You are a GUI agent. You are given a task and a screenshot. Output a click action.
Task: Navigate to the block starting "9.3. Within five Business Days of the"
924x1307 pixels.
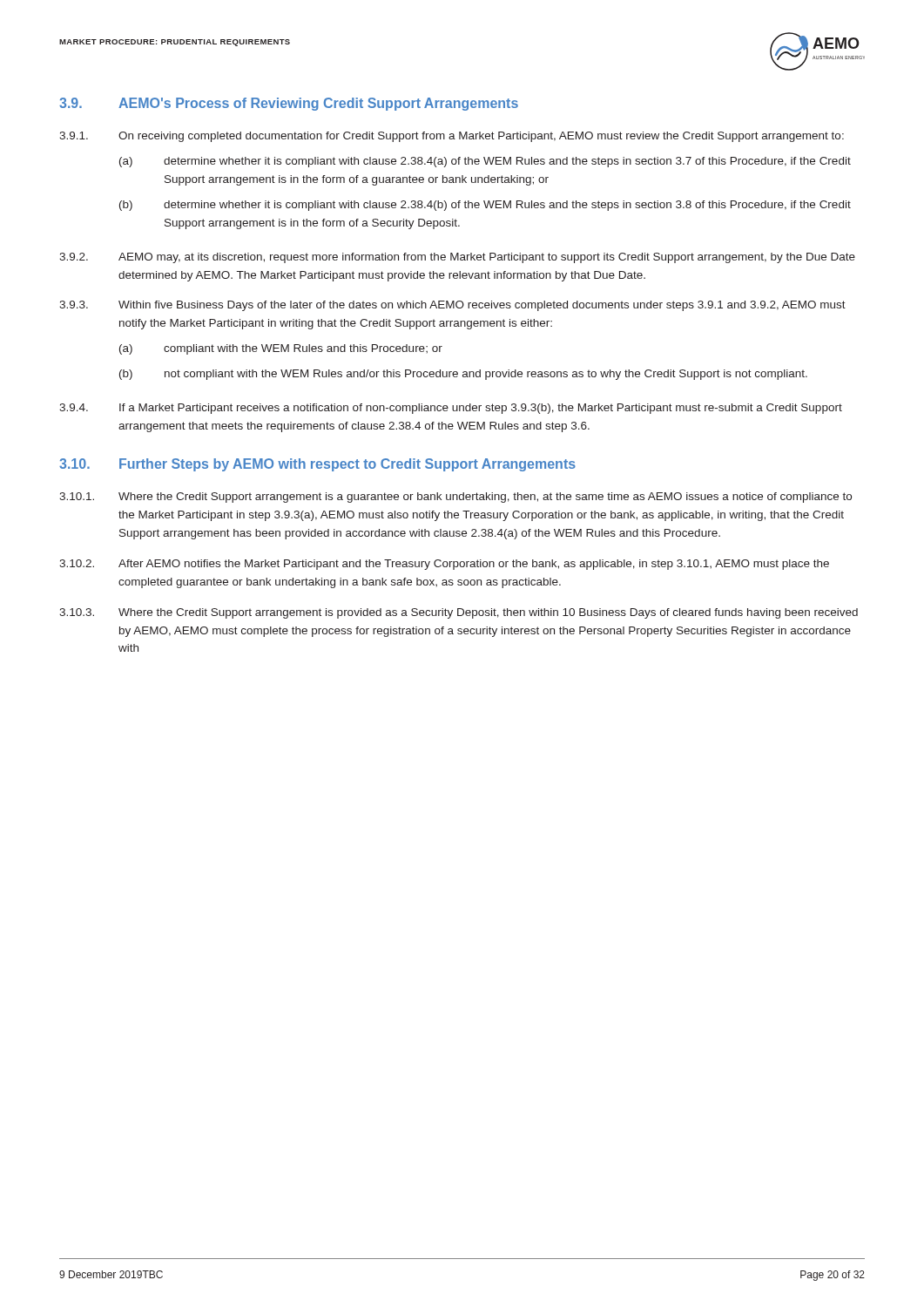click(x=452, y=306)
